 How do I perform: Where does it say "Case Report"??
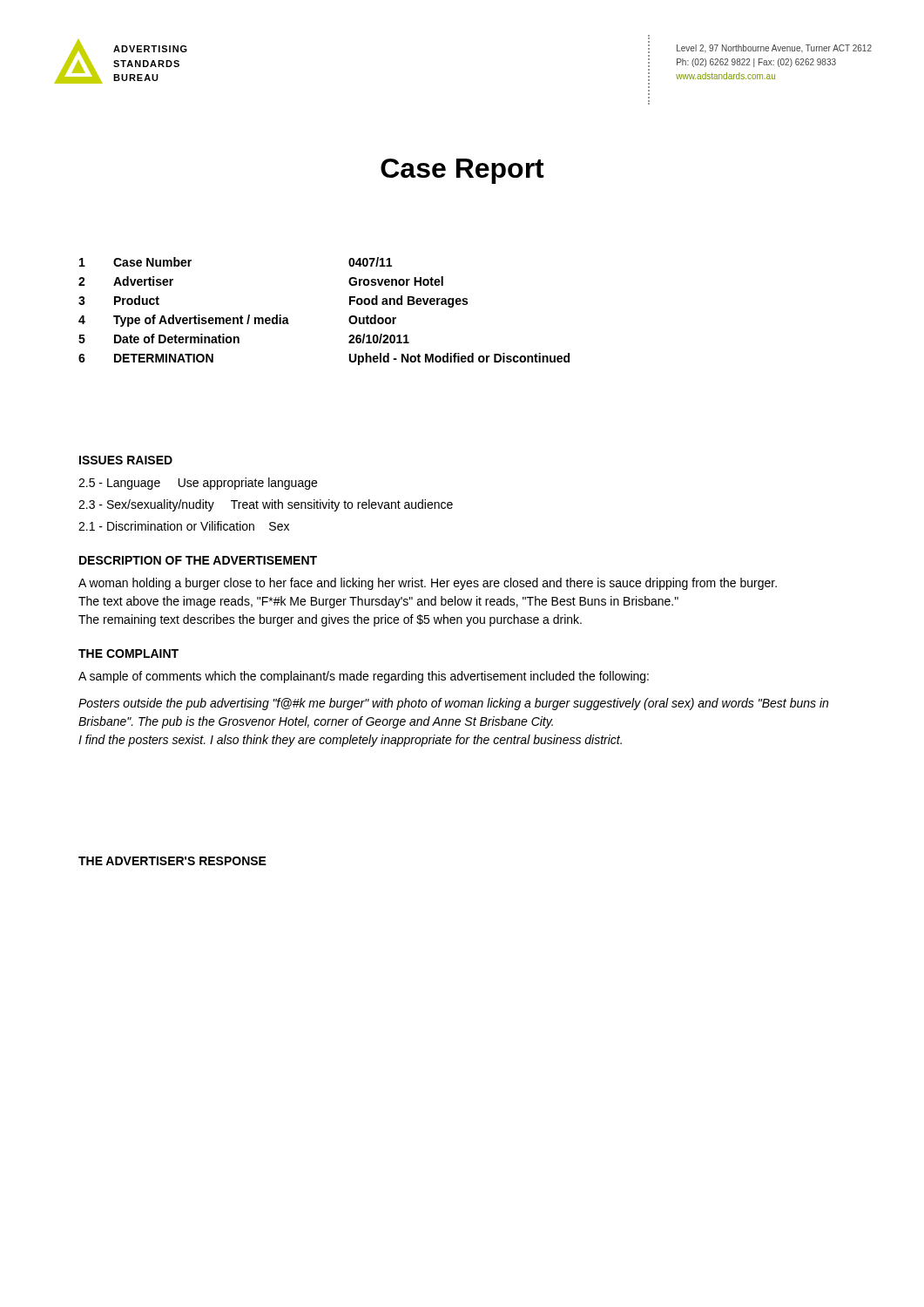click(462, 169)
